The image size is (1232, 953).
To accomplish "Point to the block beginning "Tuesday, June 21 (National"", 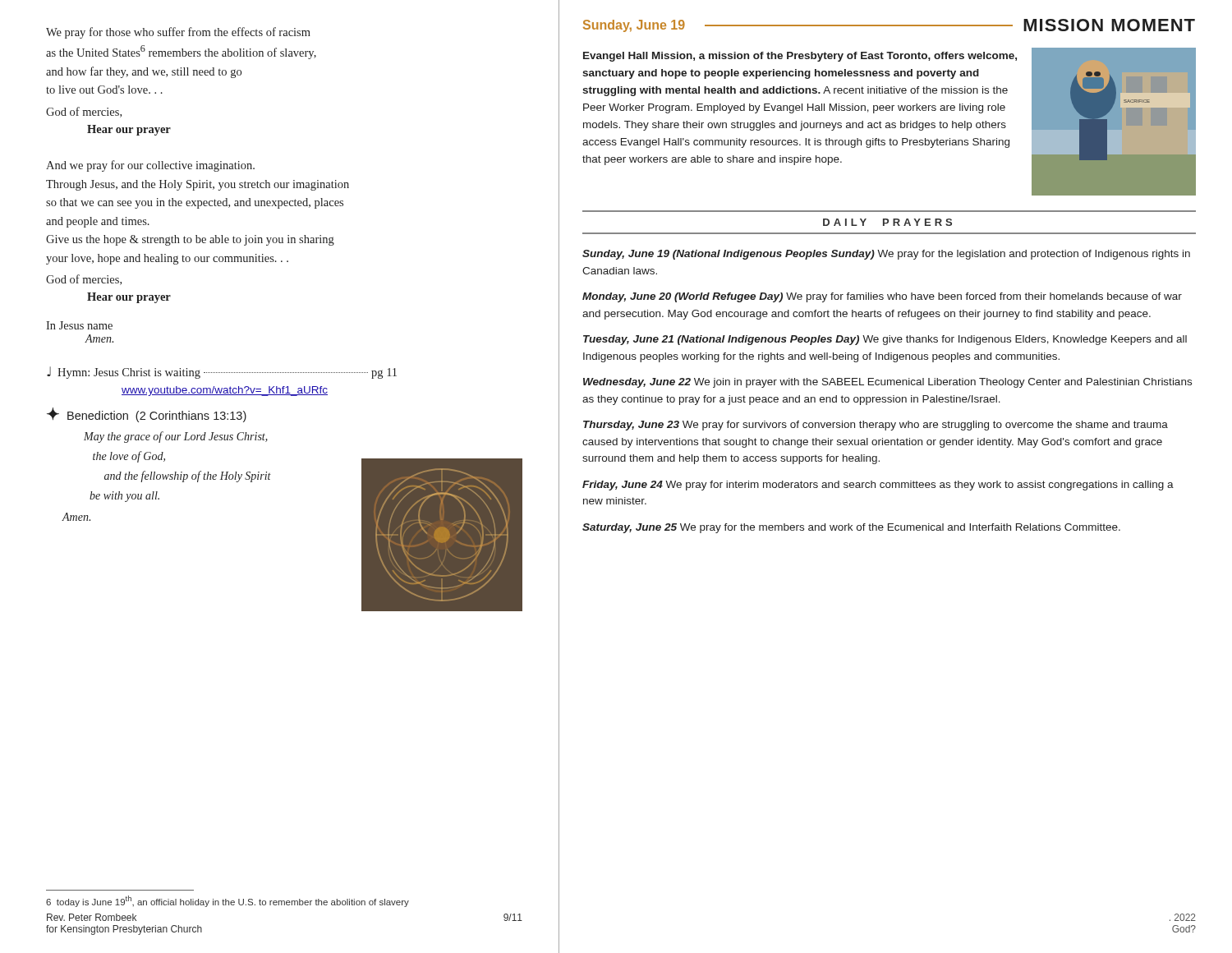I will point(885,347).
